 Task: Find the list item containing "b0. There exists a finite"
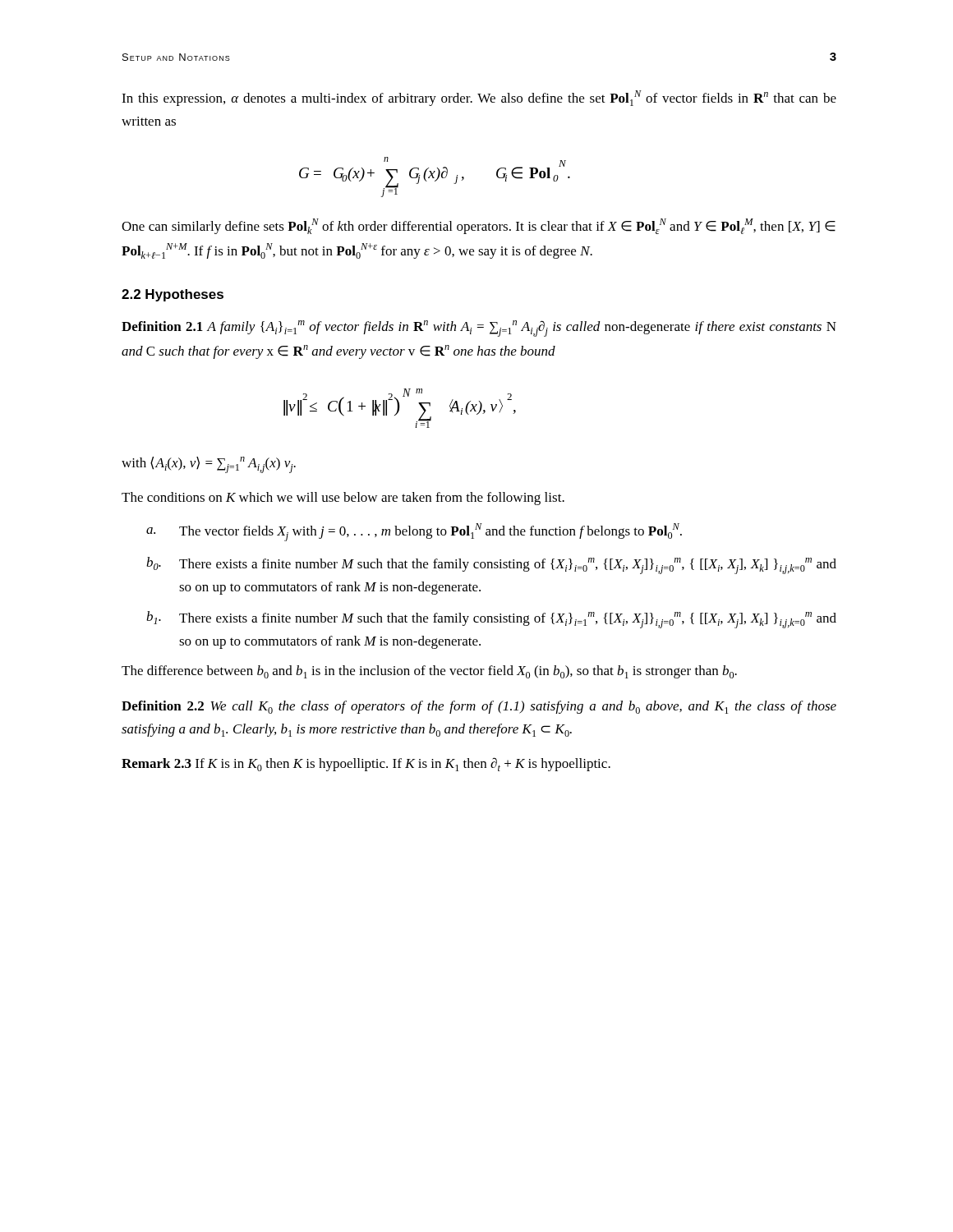tap(479, 575)
